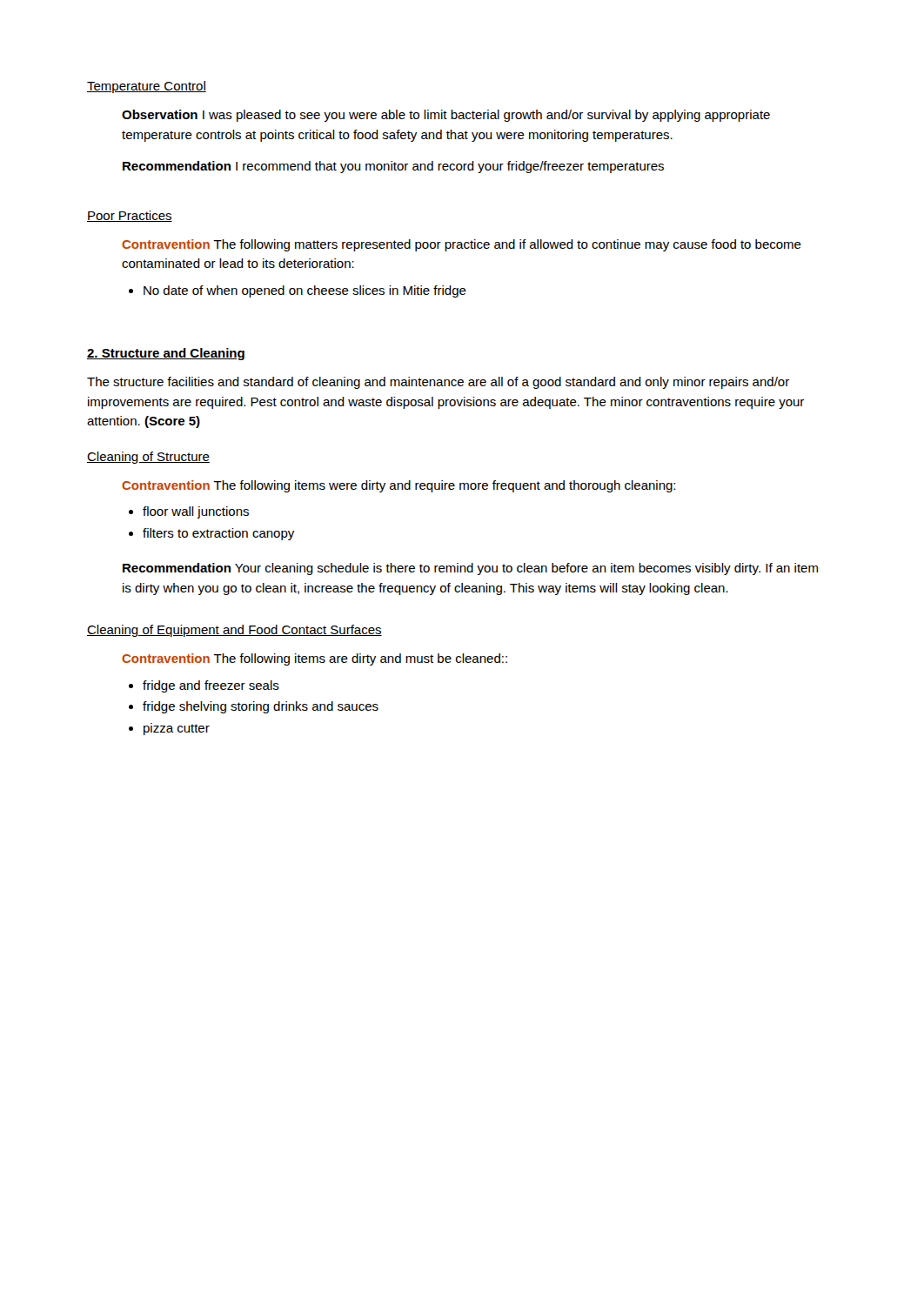
Task: Locate the text "Temperature Control"
Action: [147, 86]
